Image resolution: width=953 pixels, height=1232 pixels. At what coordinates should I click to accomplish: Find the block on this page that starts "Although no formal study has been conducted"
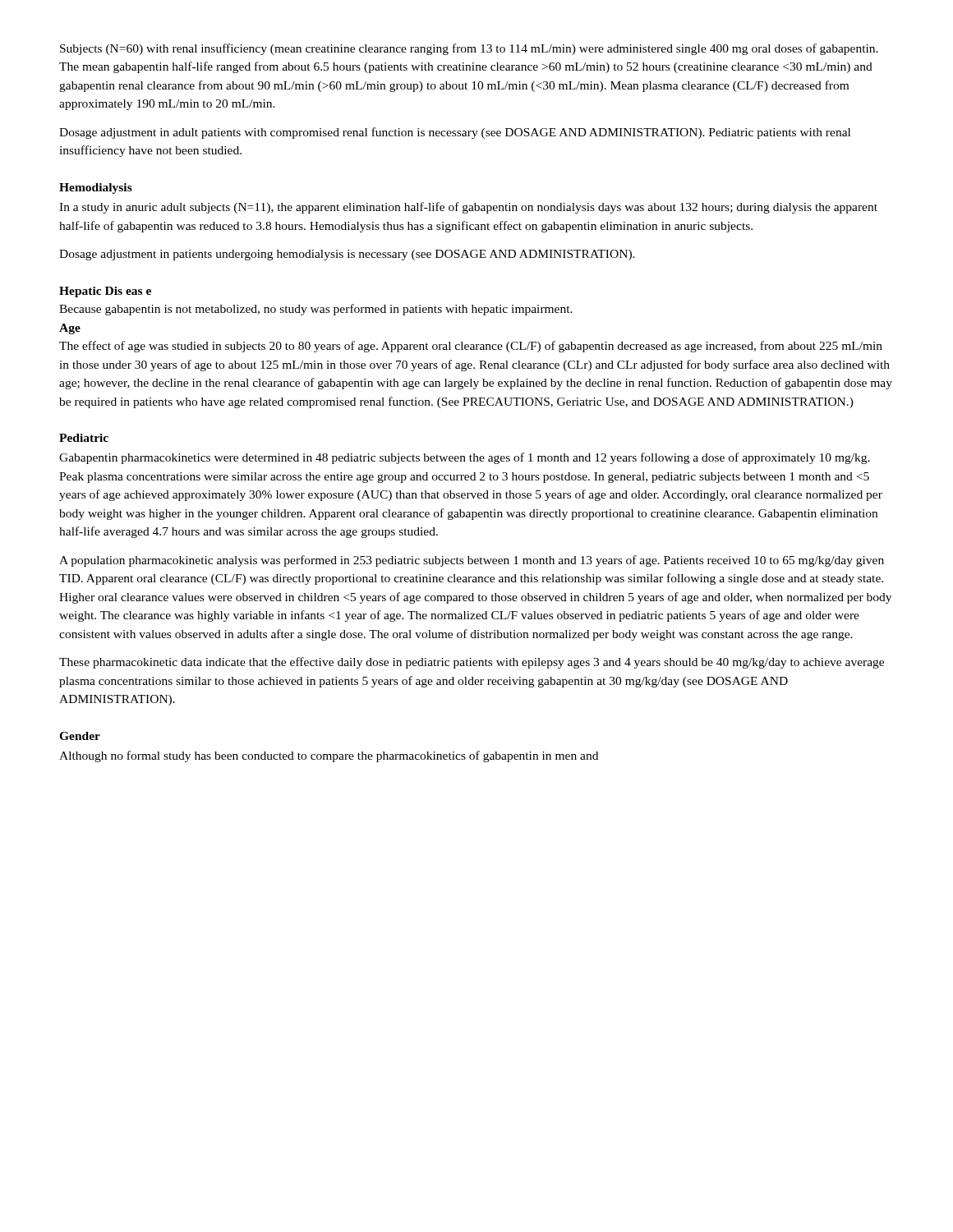click(x=329, y=755)
